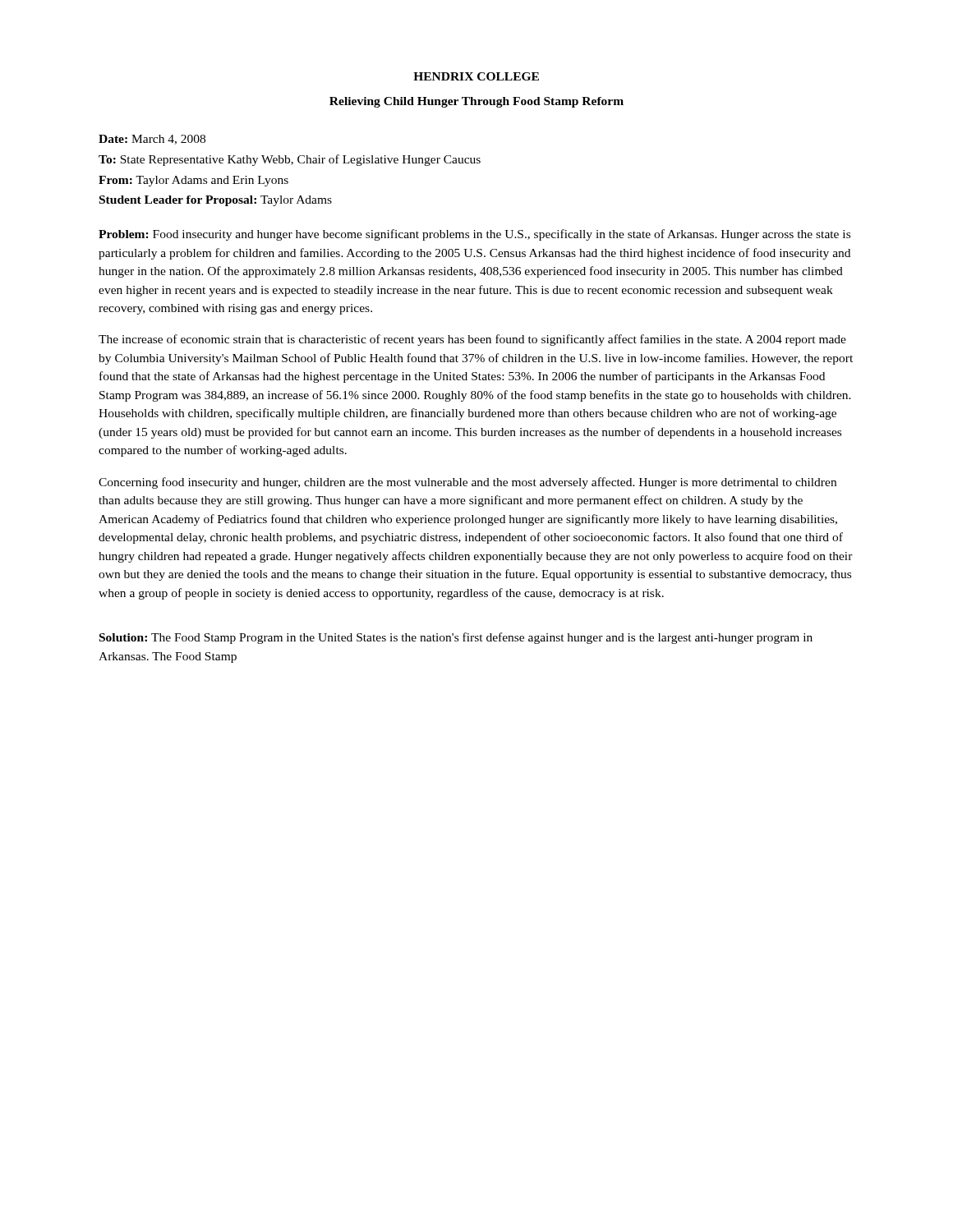Select the block starting "Concerning food insecurity and hunger, children are"

click(475, 537)
